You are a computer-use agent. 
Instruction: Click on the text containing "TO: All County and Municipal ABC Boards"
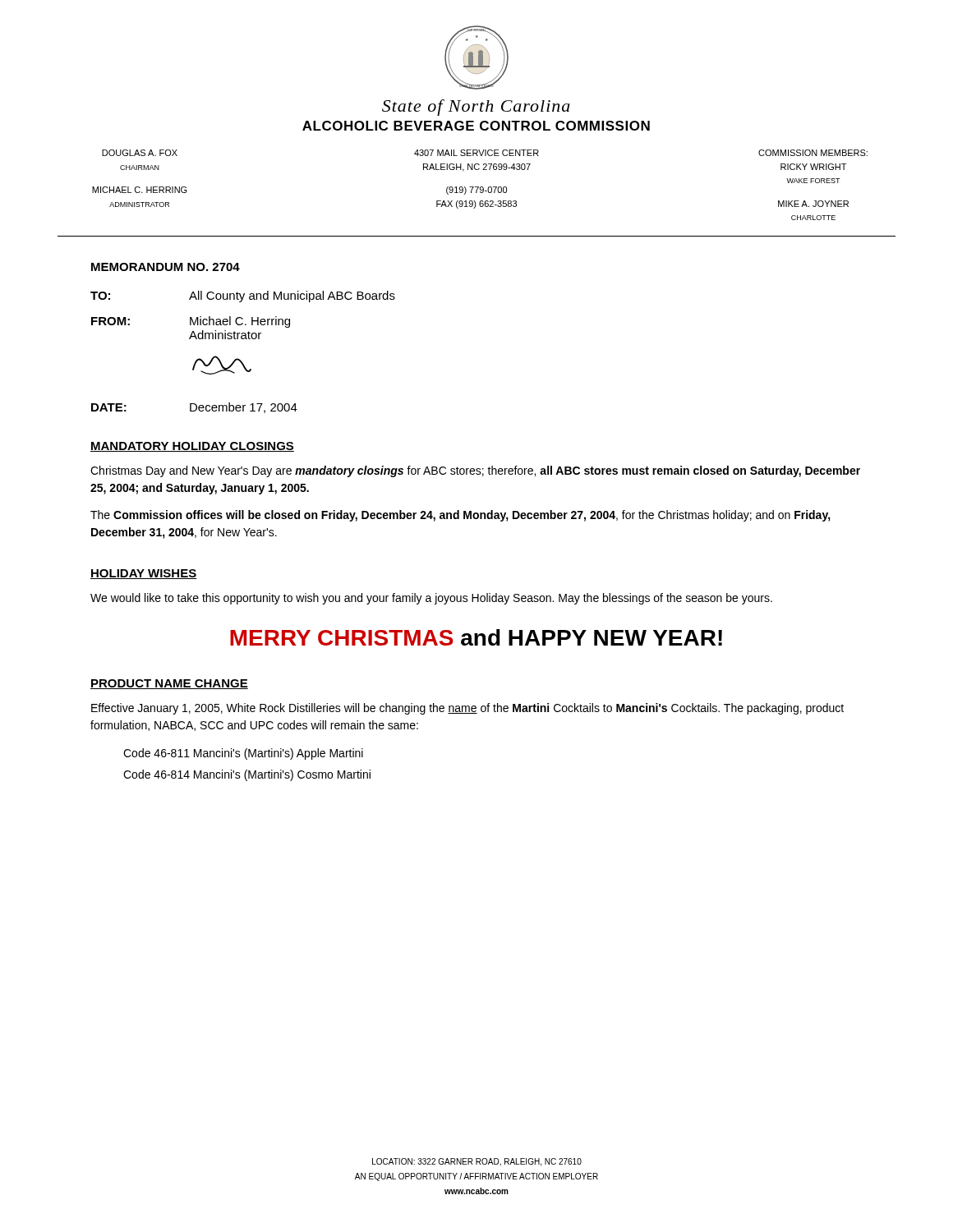pos(243,295)
